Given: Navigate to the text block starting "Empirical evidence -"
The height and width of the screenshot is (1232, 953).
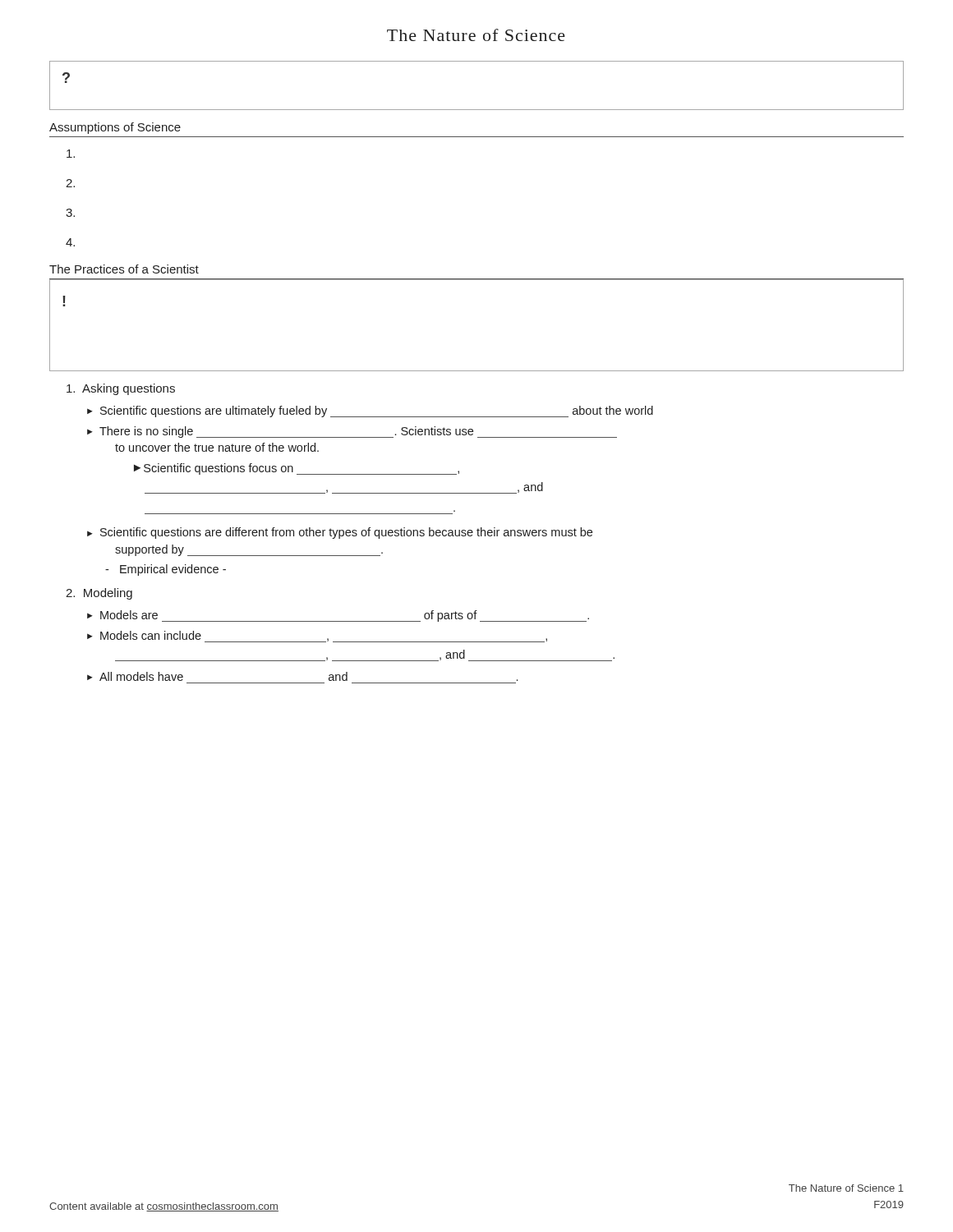Looking at the screenshot, I should (166, 569).
